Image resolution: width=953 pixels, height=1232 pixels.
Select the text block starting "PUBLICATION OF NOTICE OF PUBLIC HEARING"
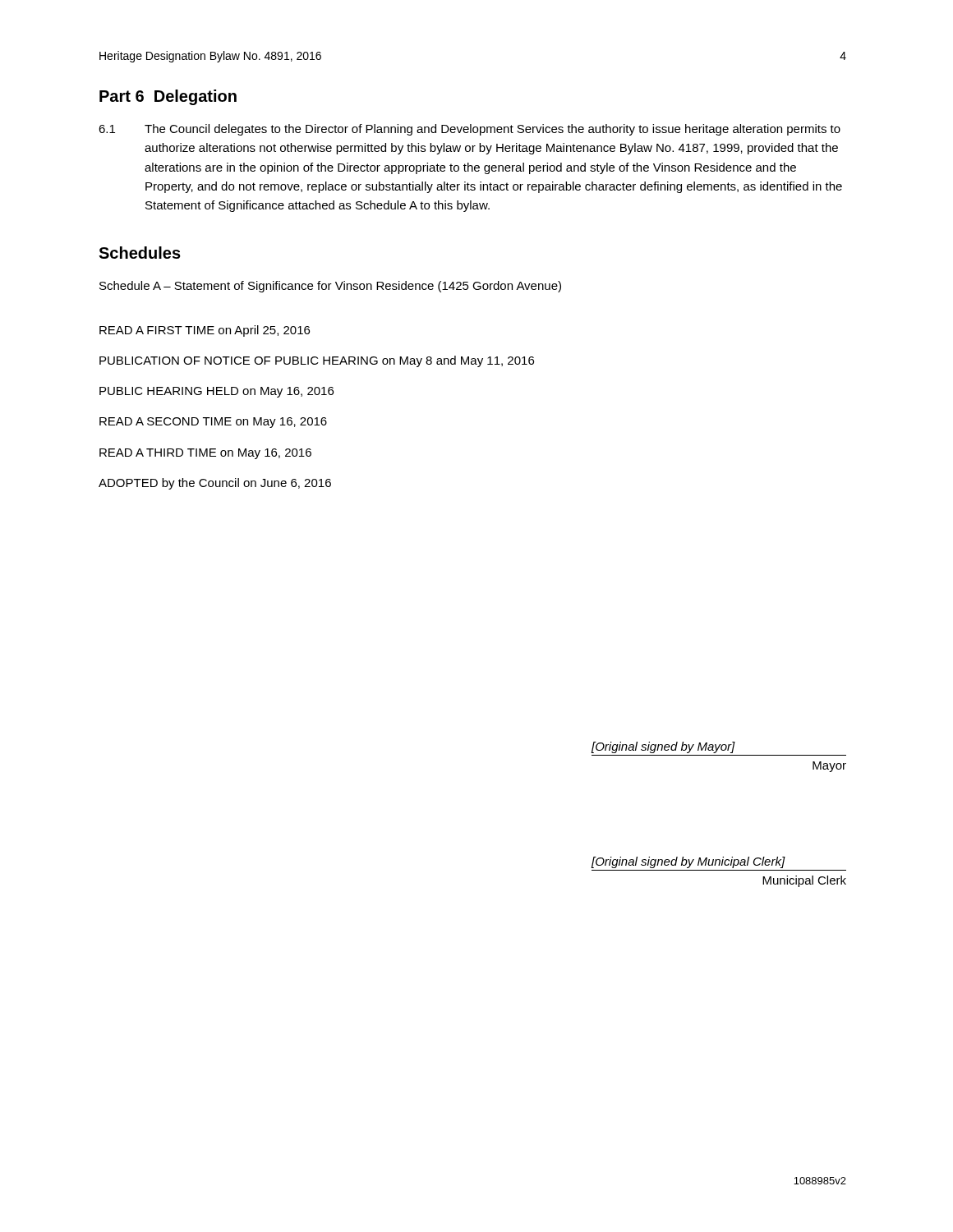click(x=317, y=360)
